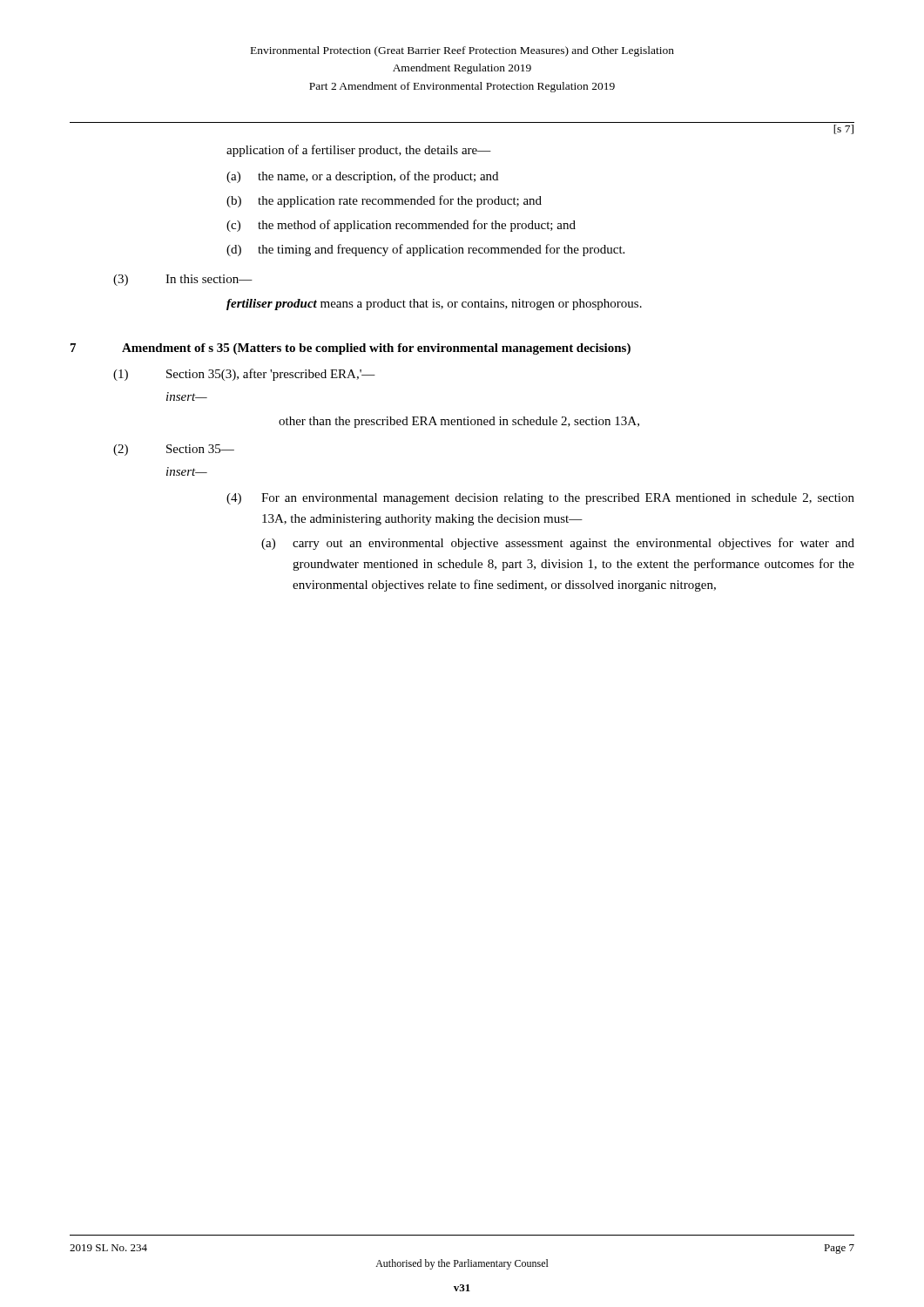924x1307 pixels.
Task: Locate the list item with the text "(c) the method"
Action: tap(540, 225)
